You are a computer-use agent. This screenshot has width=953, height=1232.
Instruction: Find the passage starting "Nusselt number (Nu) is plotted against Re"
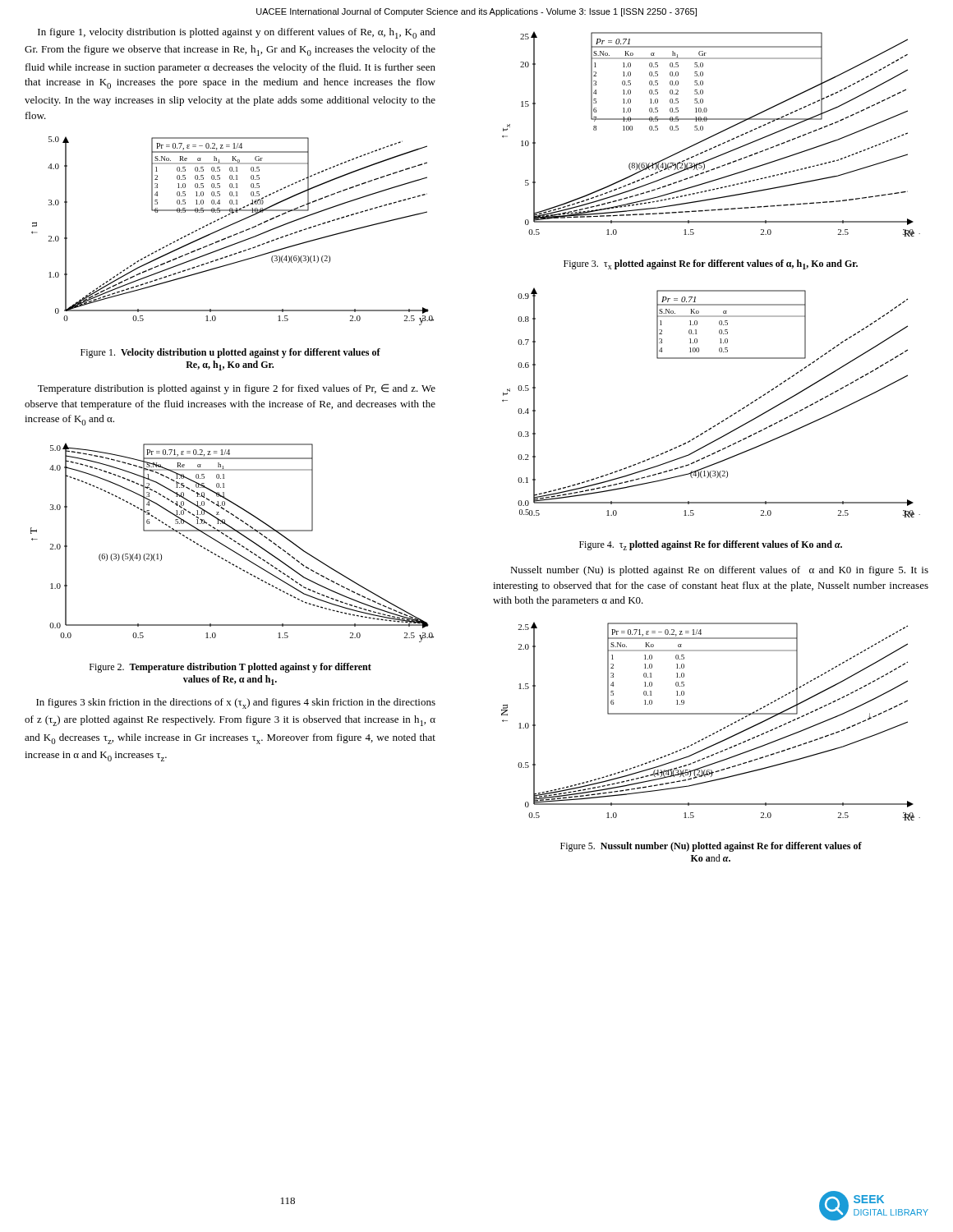click(x=711, y=585)
